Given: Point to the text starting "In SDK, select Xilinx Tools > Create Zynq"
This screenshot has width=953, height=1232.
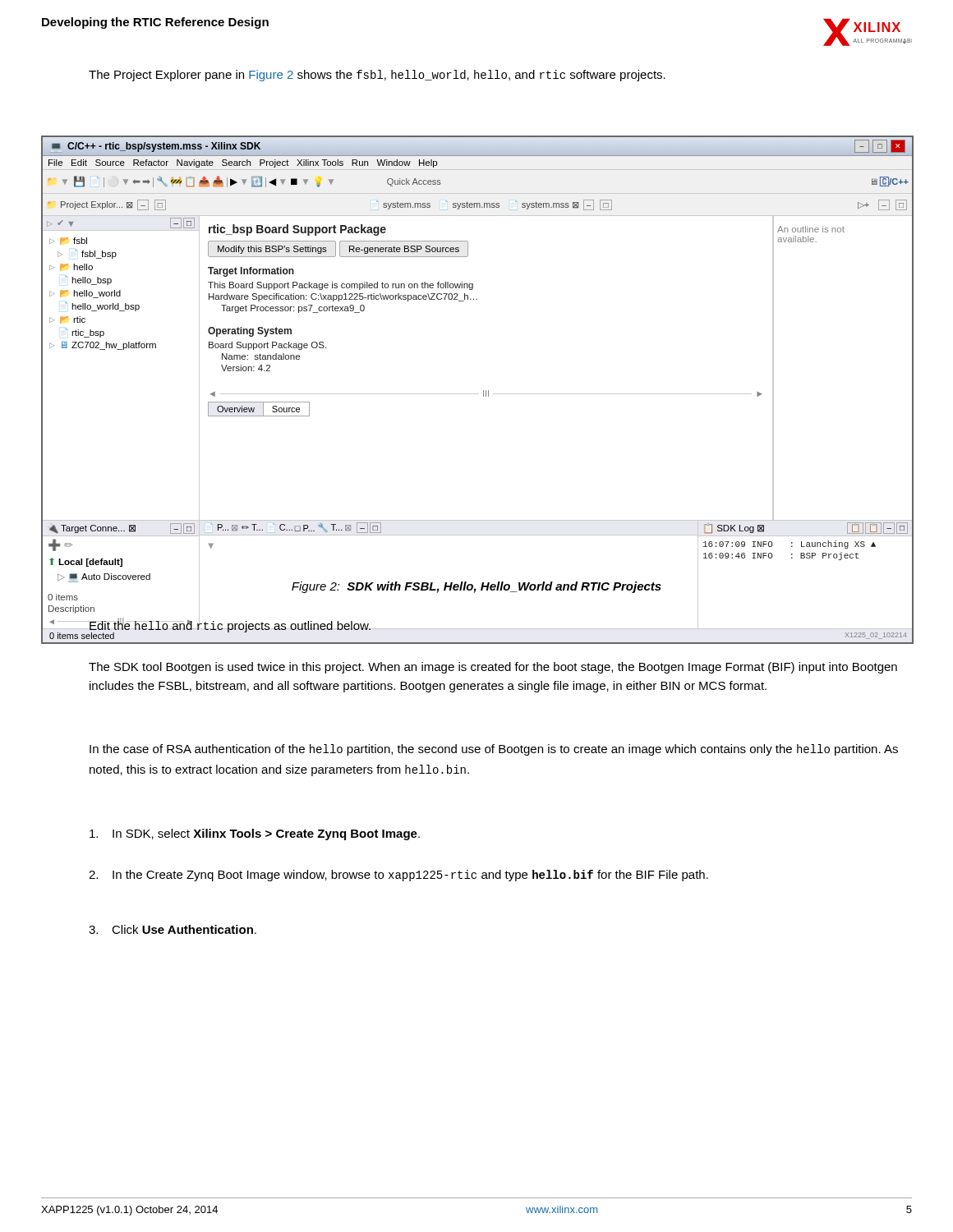Looking at the screenshot, I should coord(255,833).
